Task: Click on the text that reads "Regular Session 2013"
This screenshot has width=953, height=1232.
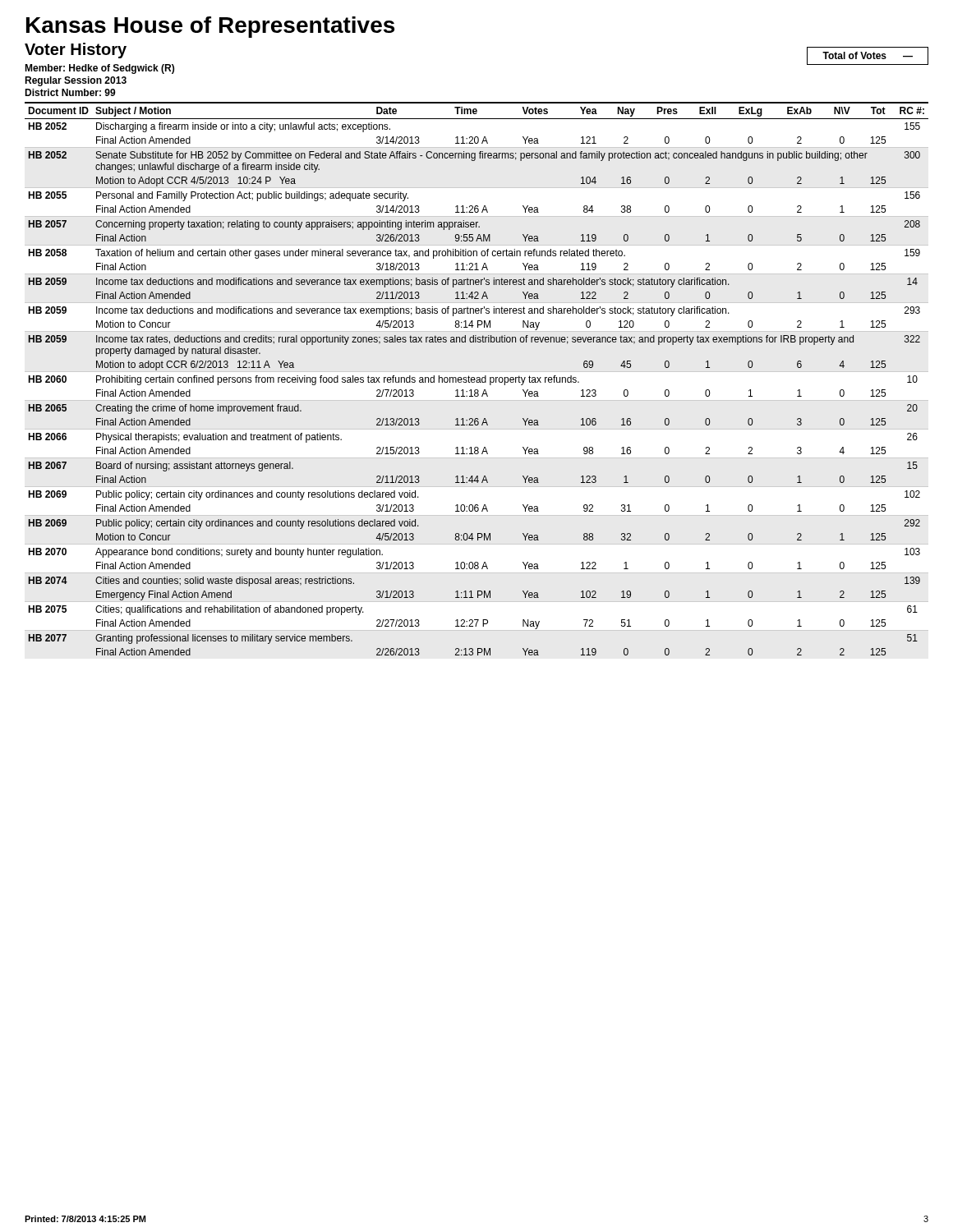Action: [x=76, y=81]
